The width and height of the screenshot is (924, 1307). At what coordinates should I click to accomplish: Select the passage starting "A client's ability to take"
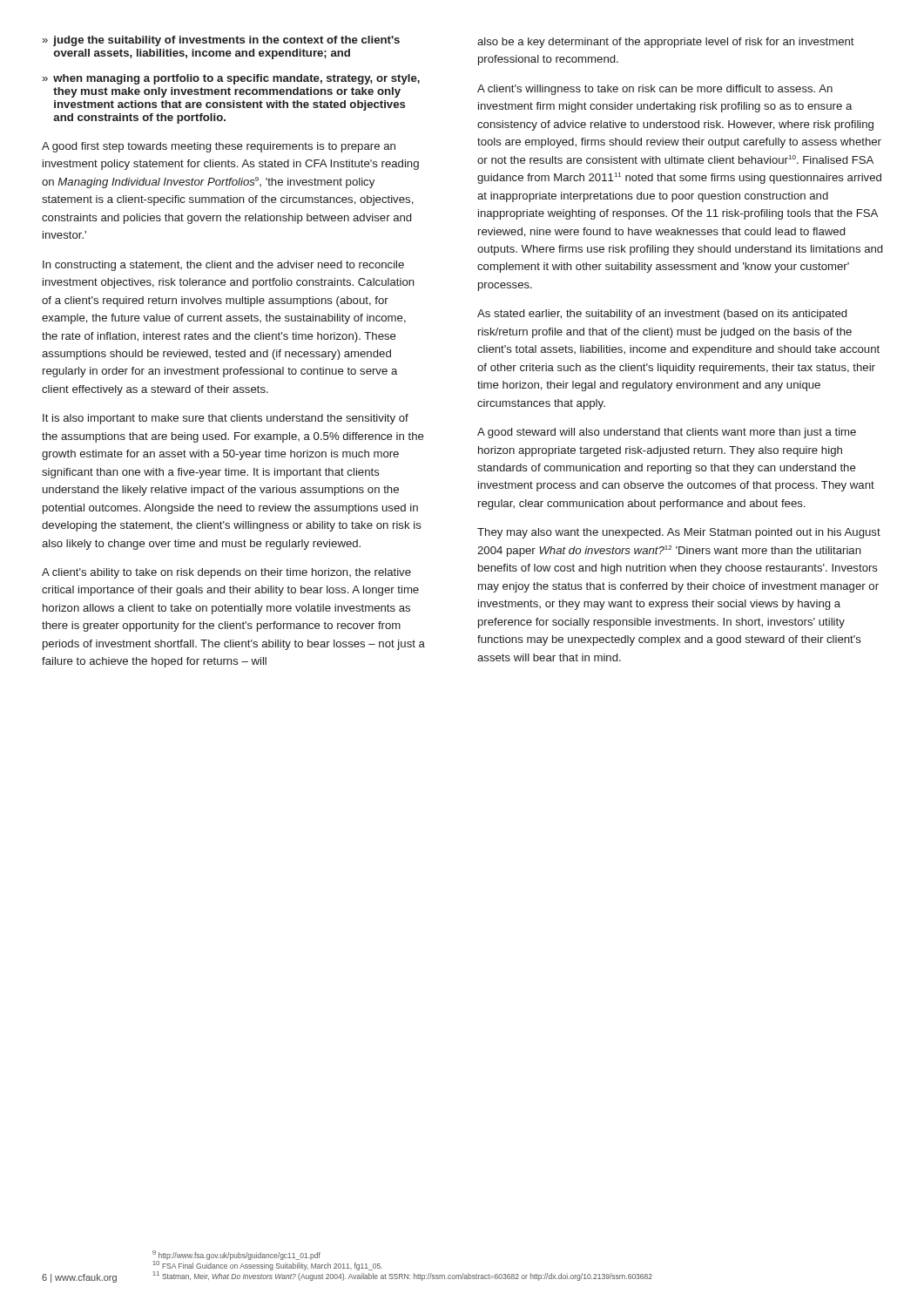pos(233,617)
